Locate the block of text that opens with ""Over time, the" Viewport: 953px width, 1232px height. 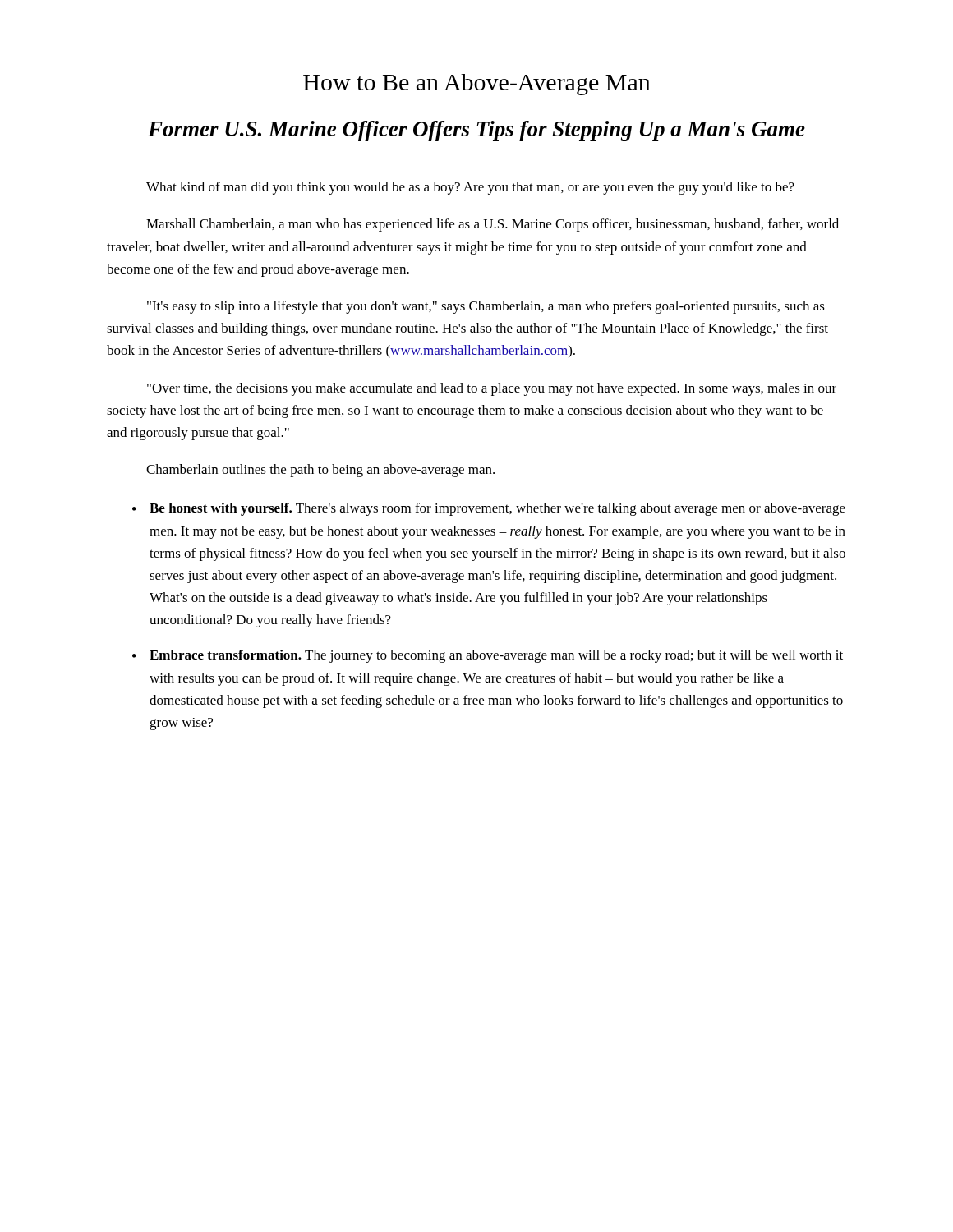pyautogui.click(x=472, y=410)
